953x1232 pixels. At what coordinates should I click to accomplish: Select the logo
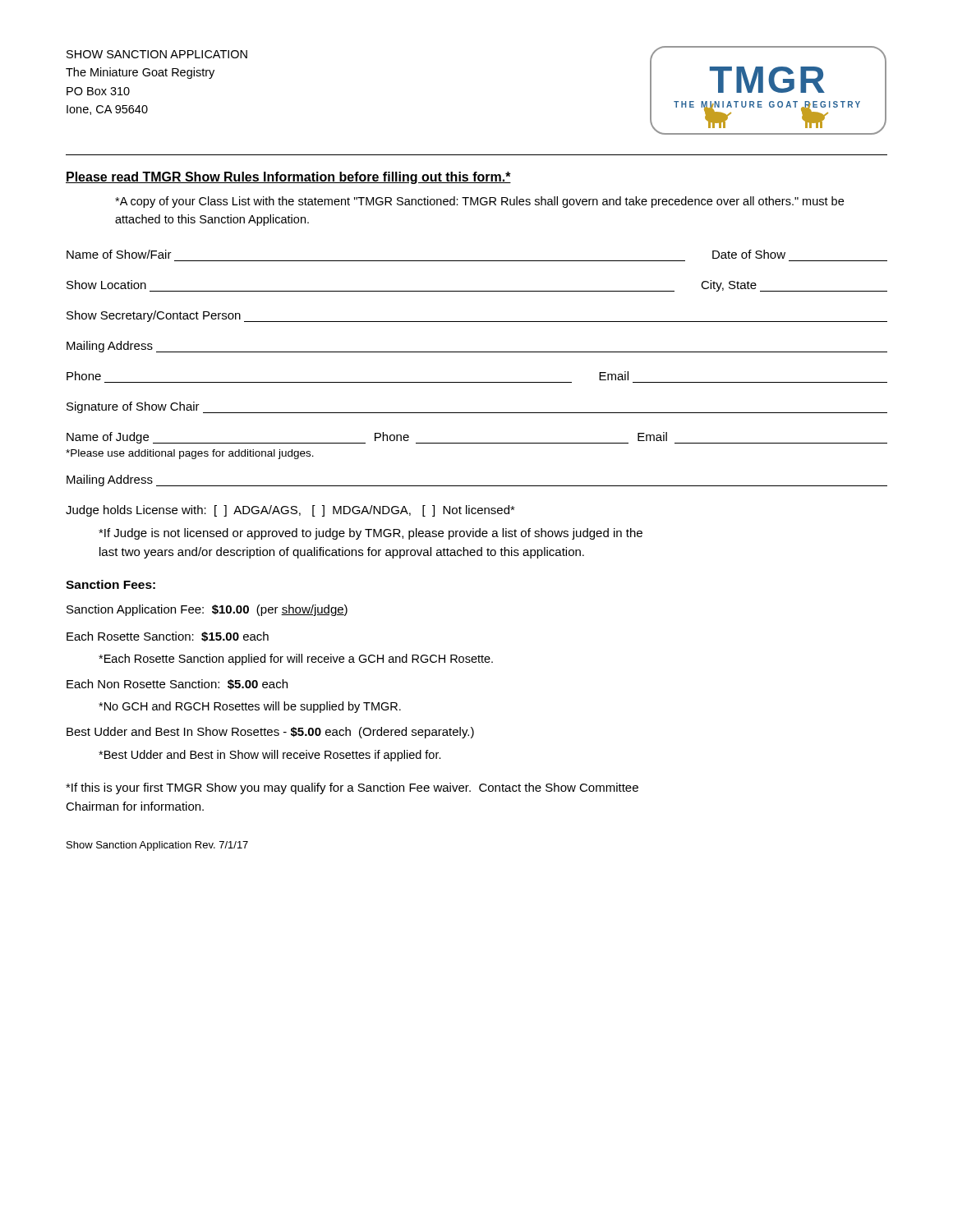click(768, 92)
